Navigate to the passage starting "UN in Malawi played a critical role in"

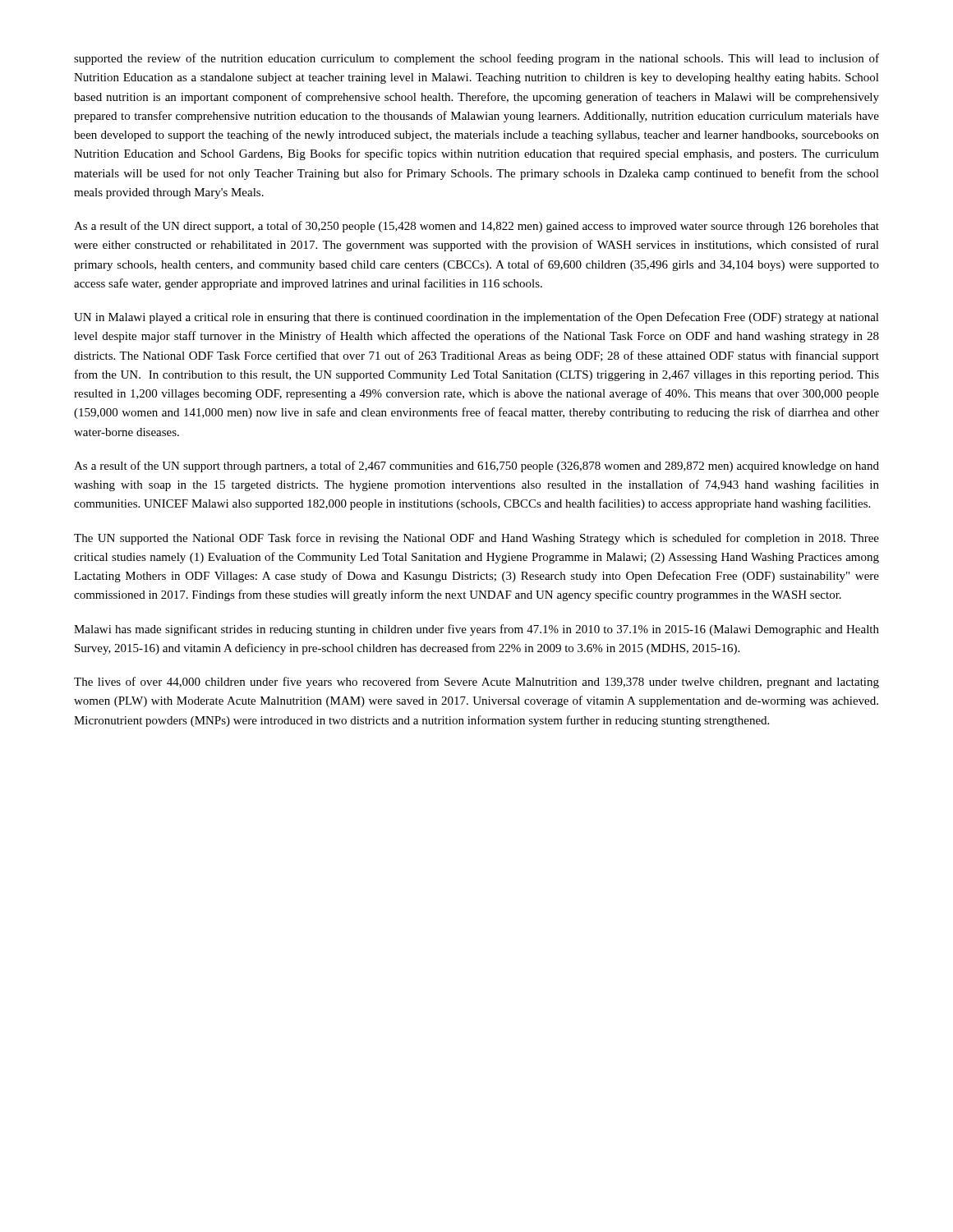click(476, 374)
